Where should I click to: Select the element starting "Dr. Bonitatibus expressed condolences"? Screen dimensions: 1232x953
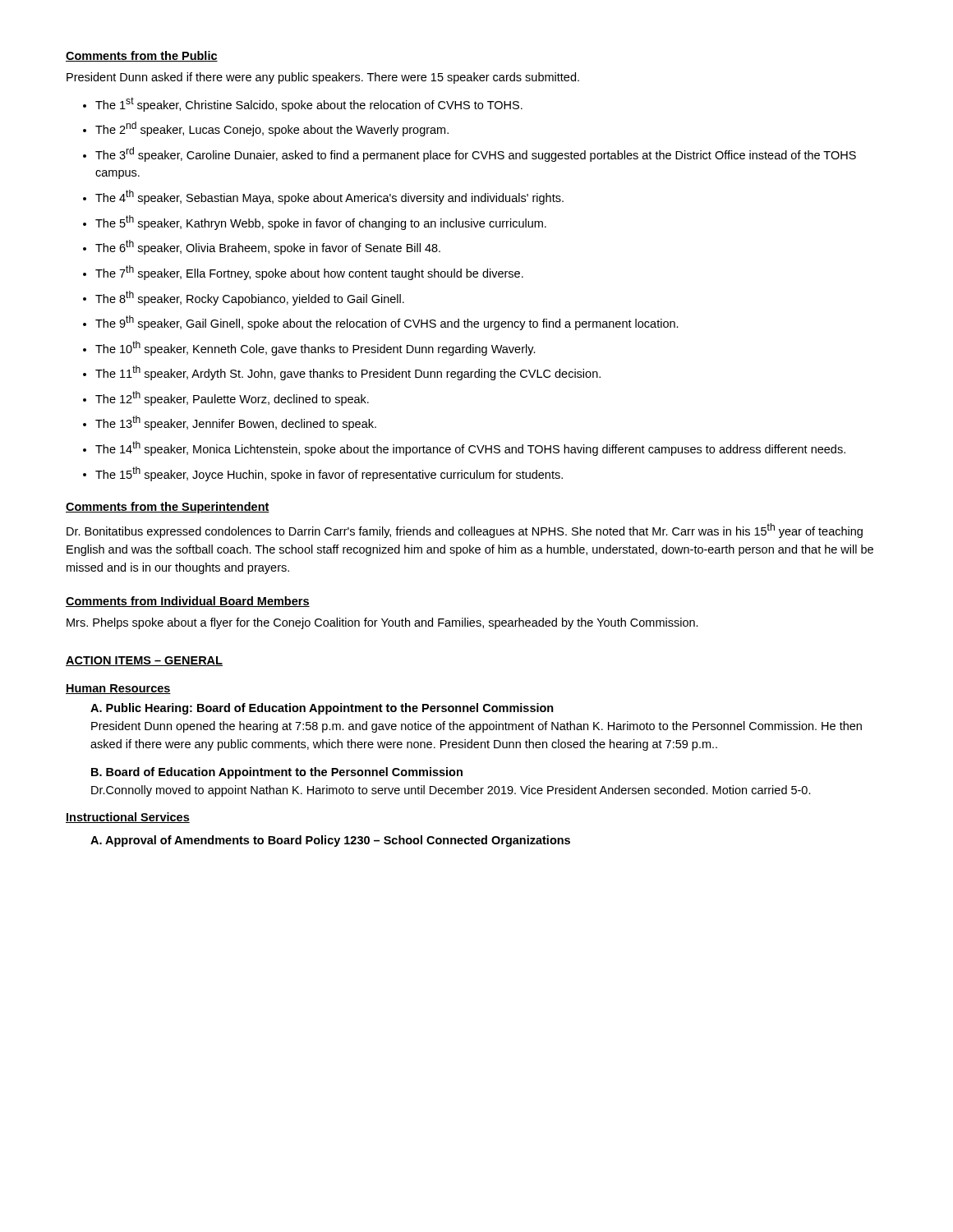pos(470,548)
